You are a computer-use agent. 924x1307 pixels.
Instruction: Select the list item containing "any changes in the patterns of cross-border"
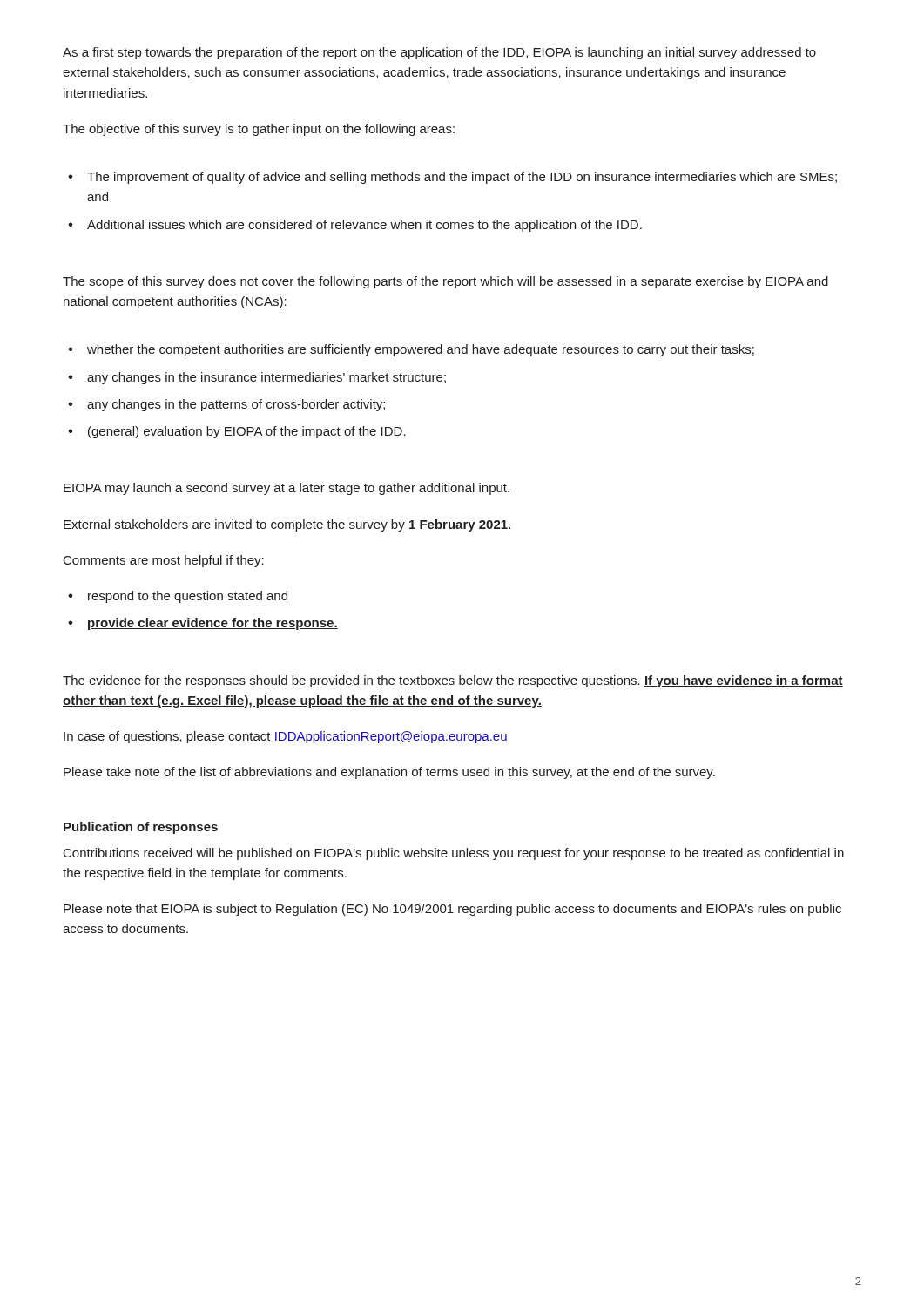[x=237, y=404]
